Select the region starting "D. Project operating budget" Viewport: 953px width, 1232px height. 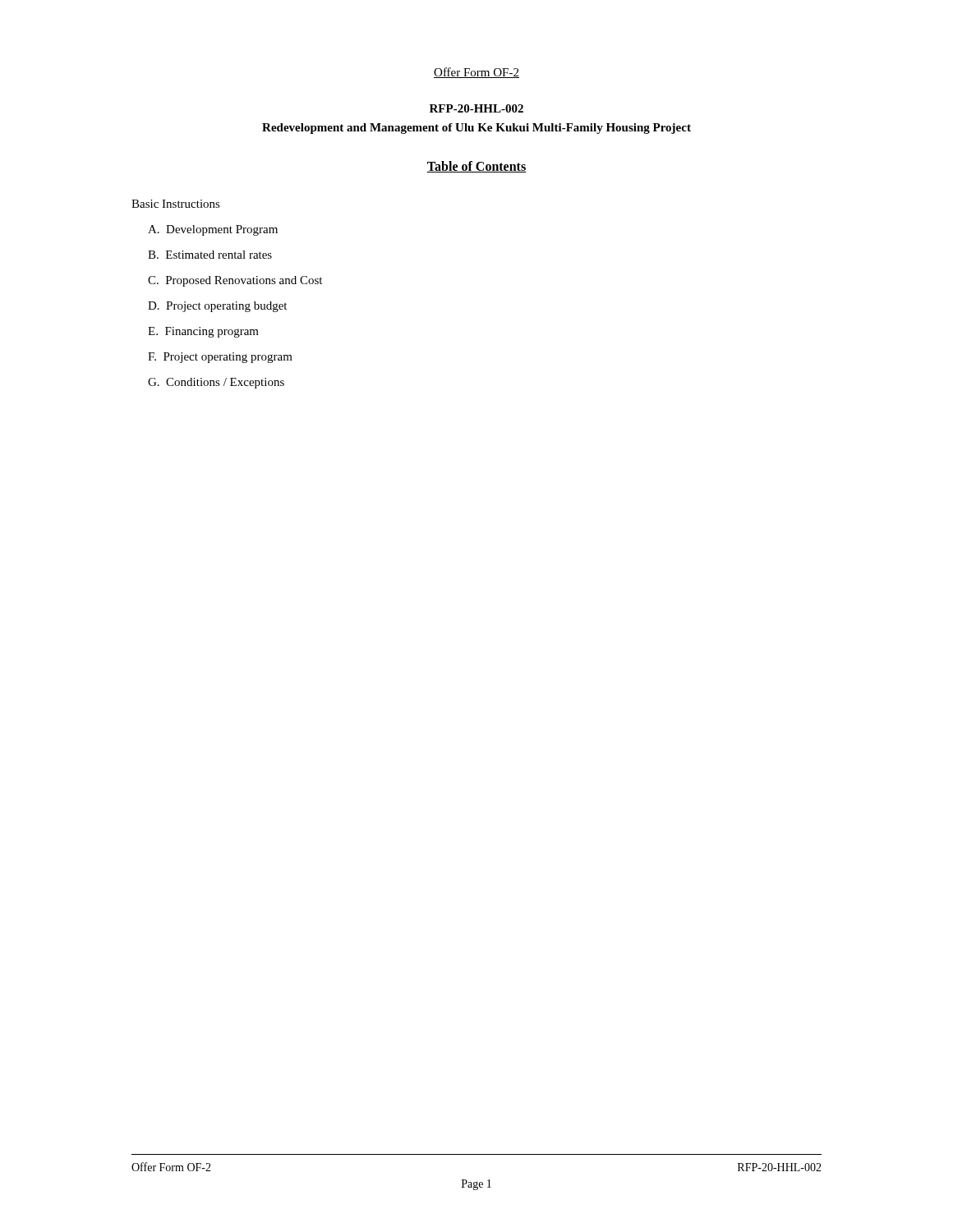coord(218,306)
